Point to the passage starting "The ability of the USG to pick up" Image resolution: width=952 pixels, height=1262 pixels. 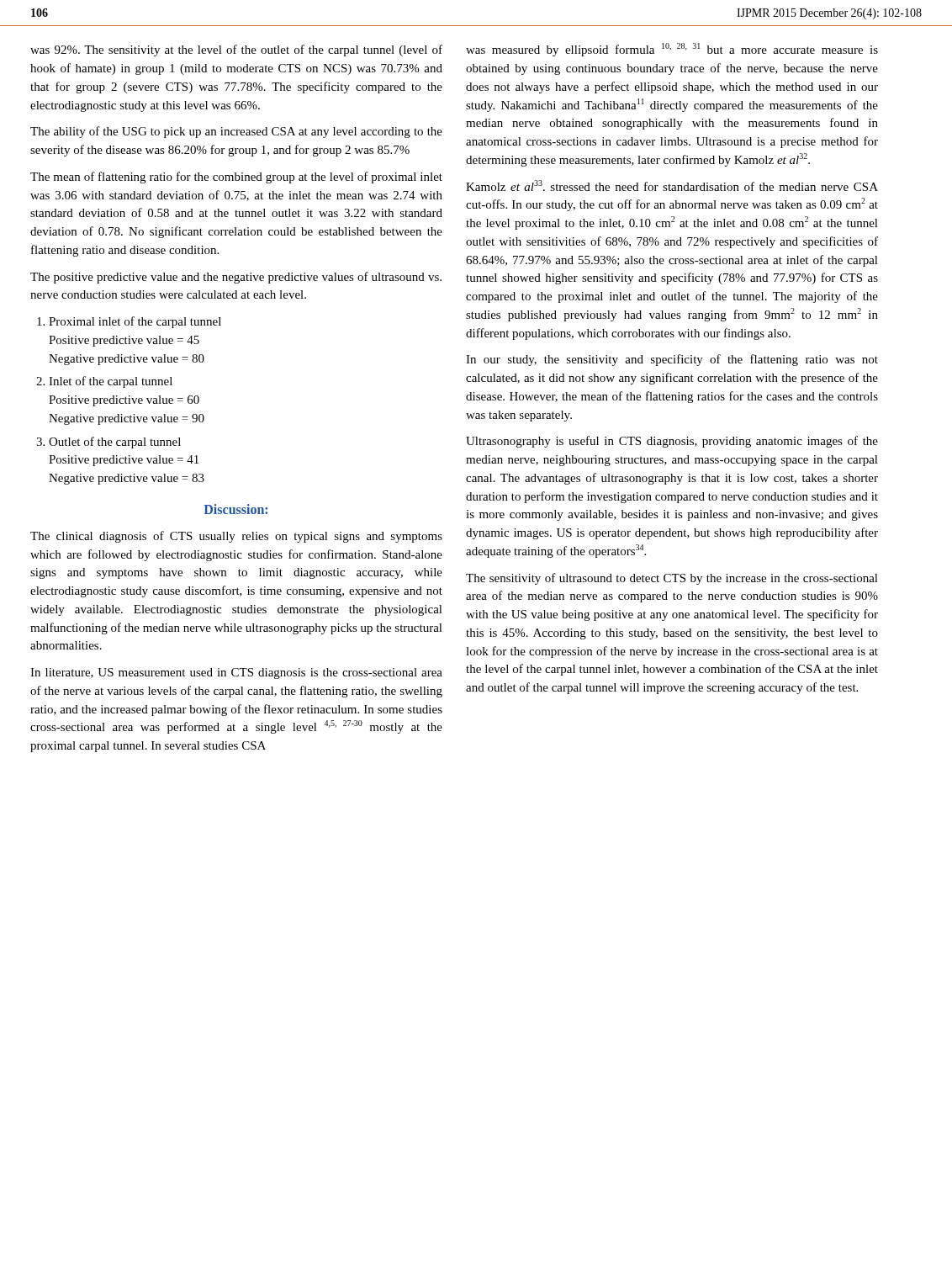click(x=236, y=141)
